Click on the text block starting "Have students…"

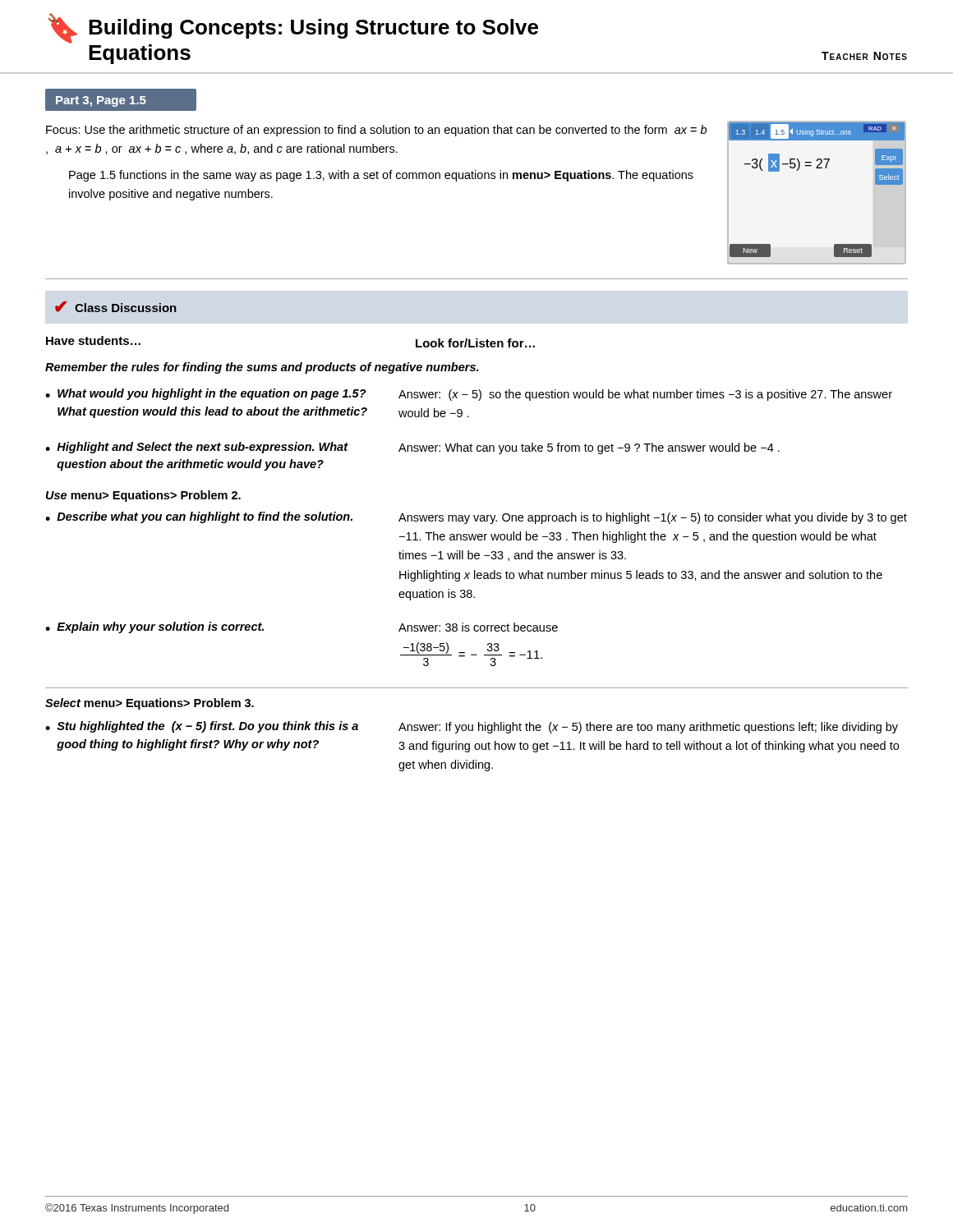point(93,341)
